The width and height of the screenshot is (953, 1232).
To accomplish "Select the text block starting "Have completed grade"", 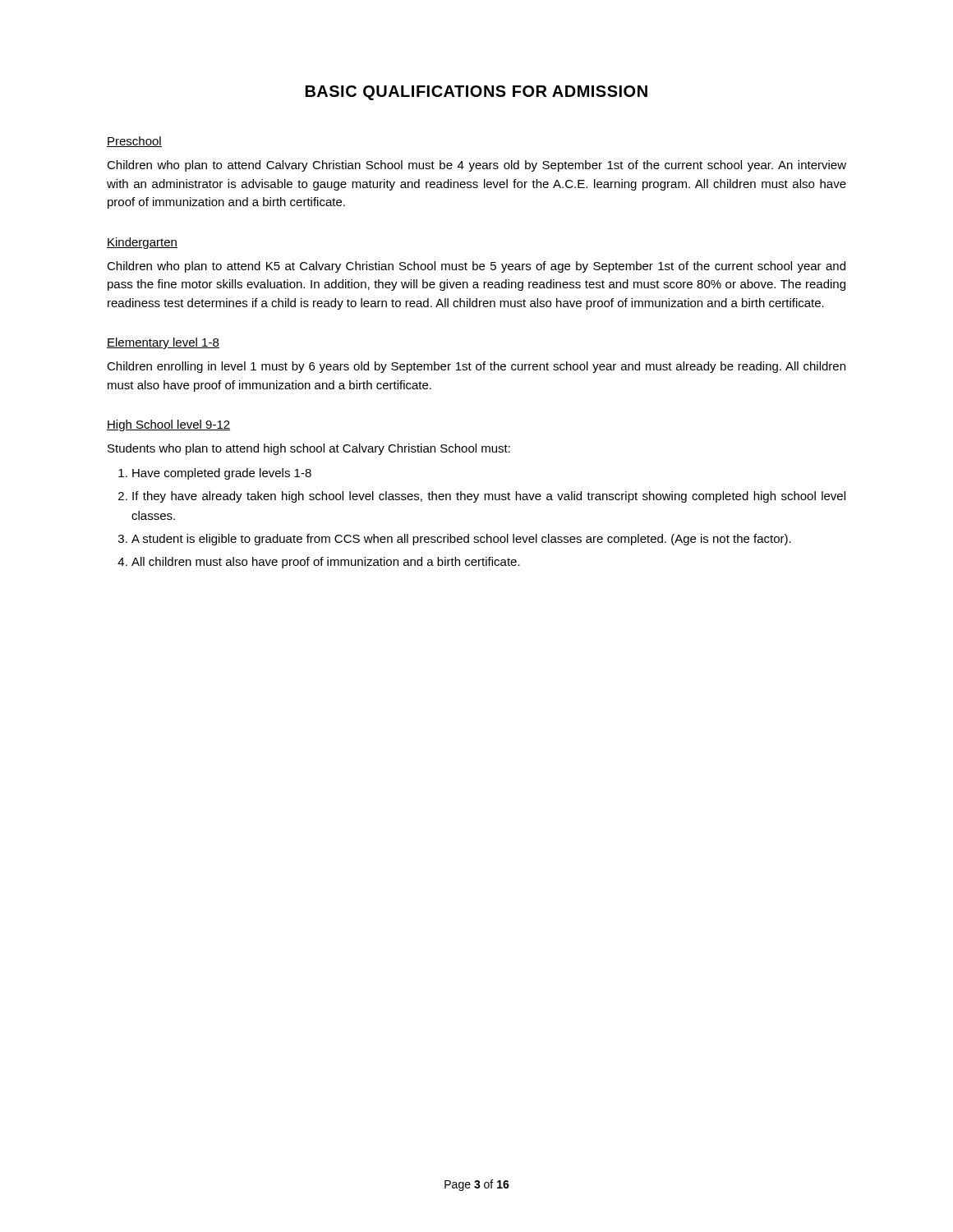I will (x=222, y=472).
